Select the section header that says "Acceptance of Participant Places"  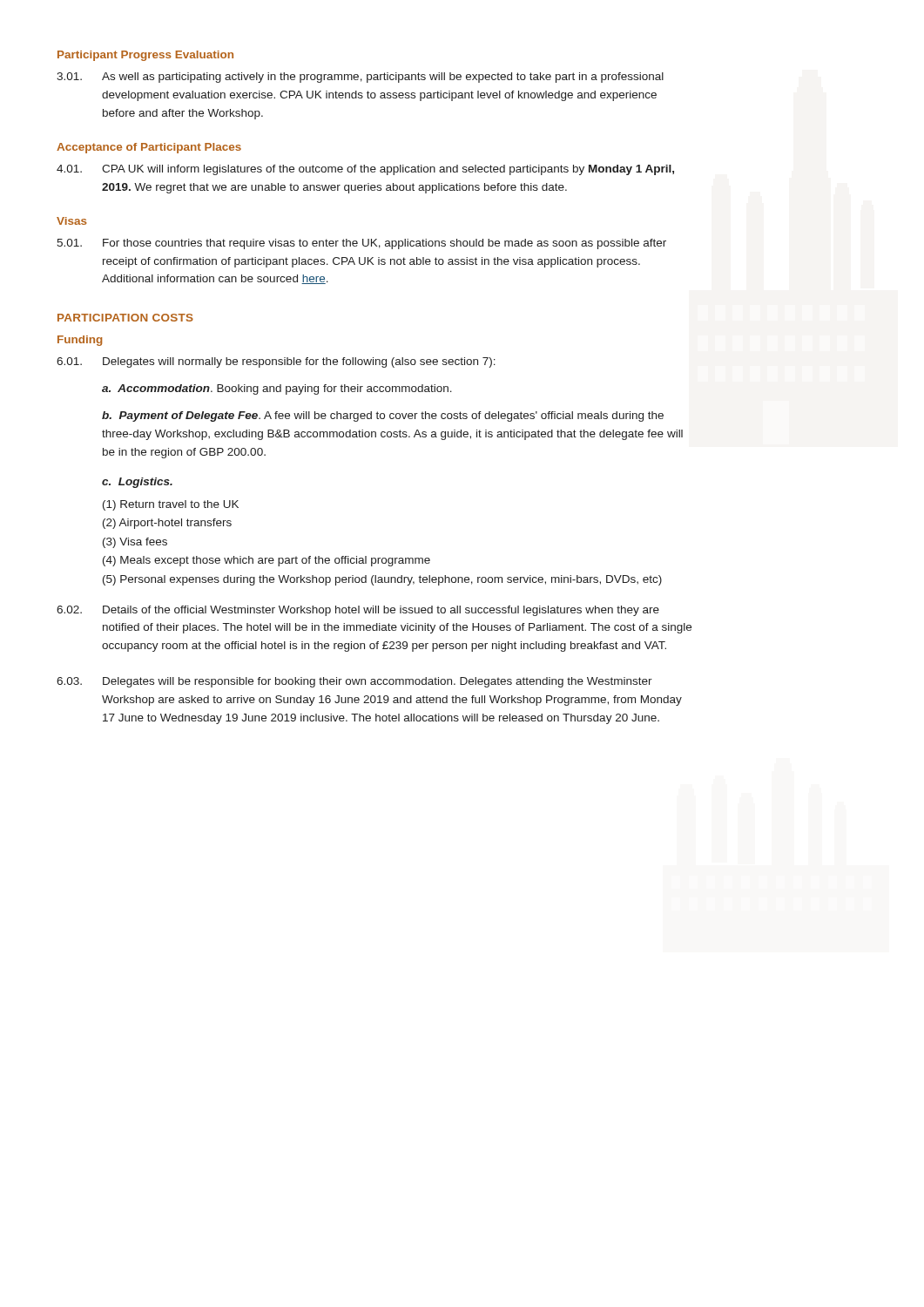pos(149,147)
